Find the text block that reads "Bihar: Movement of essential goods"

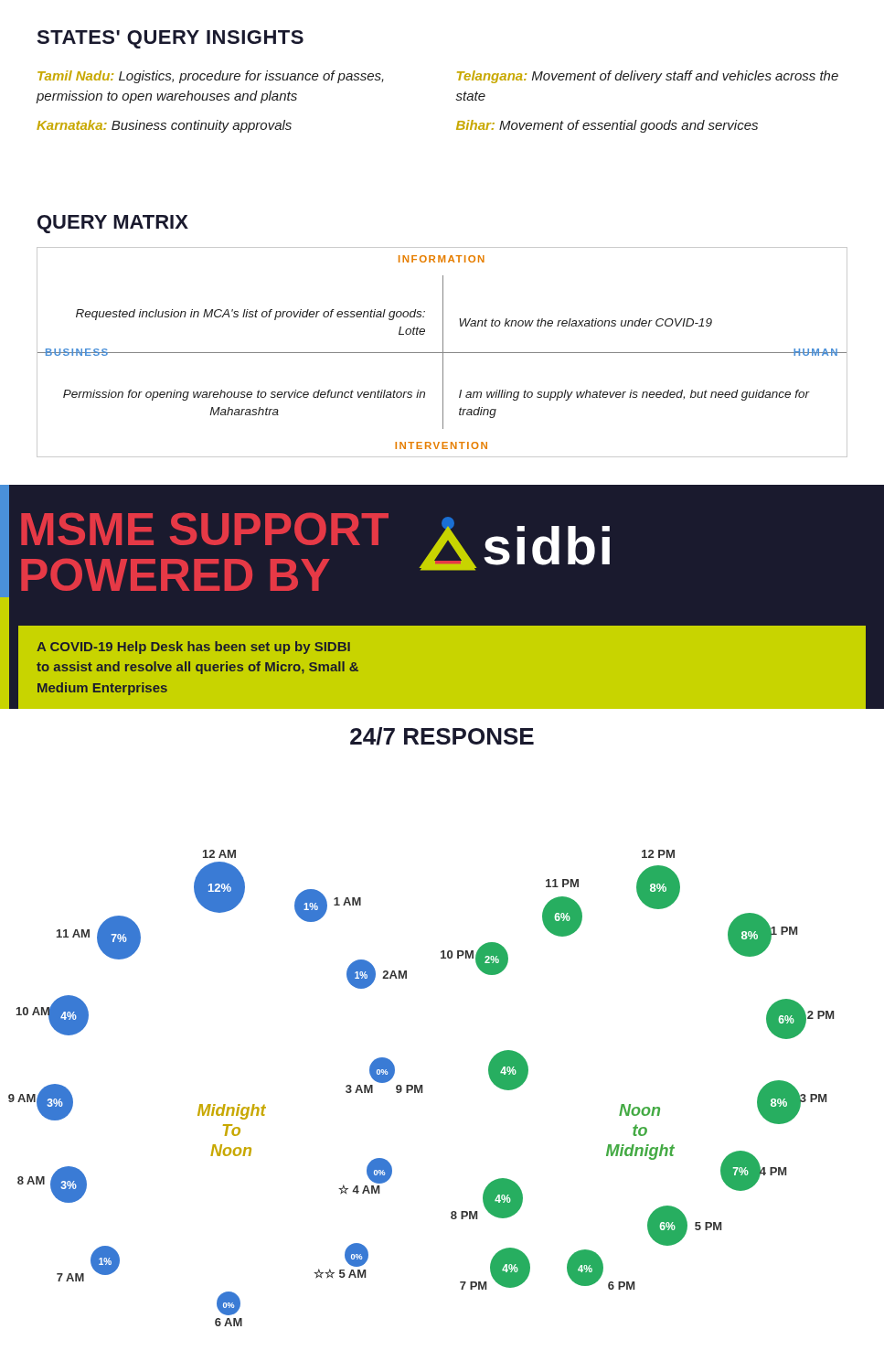click(607, 124)
